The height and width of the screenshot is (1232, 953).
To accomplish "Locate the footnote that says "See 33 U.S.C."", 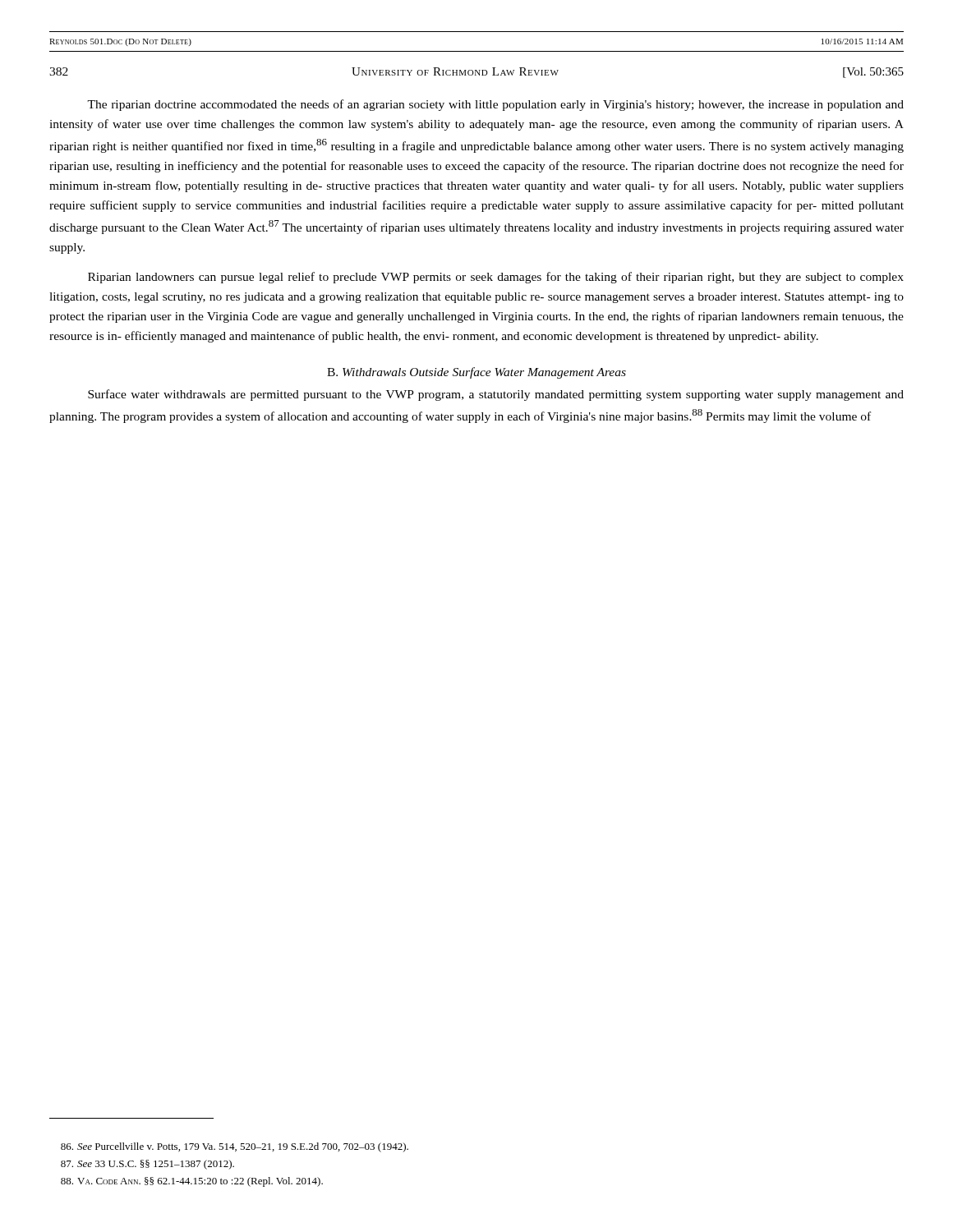I will [x=147, y=1165].
